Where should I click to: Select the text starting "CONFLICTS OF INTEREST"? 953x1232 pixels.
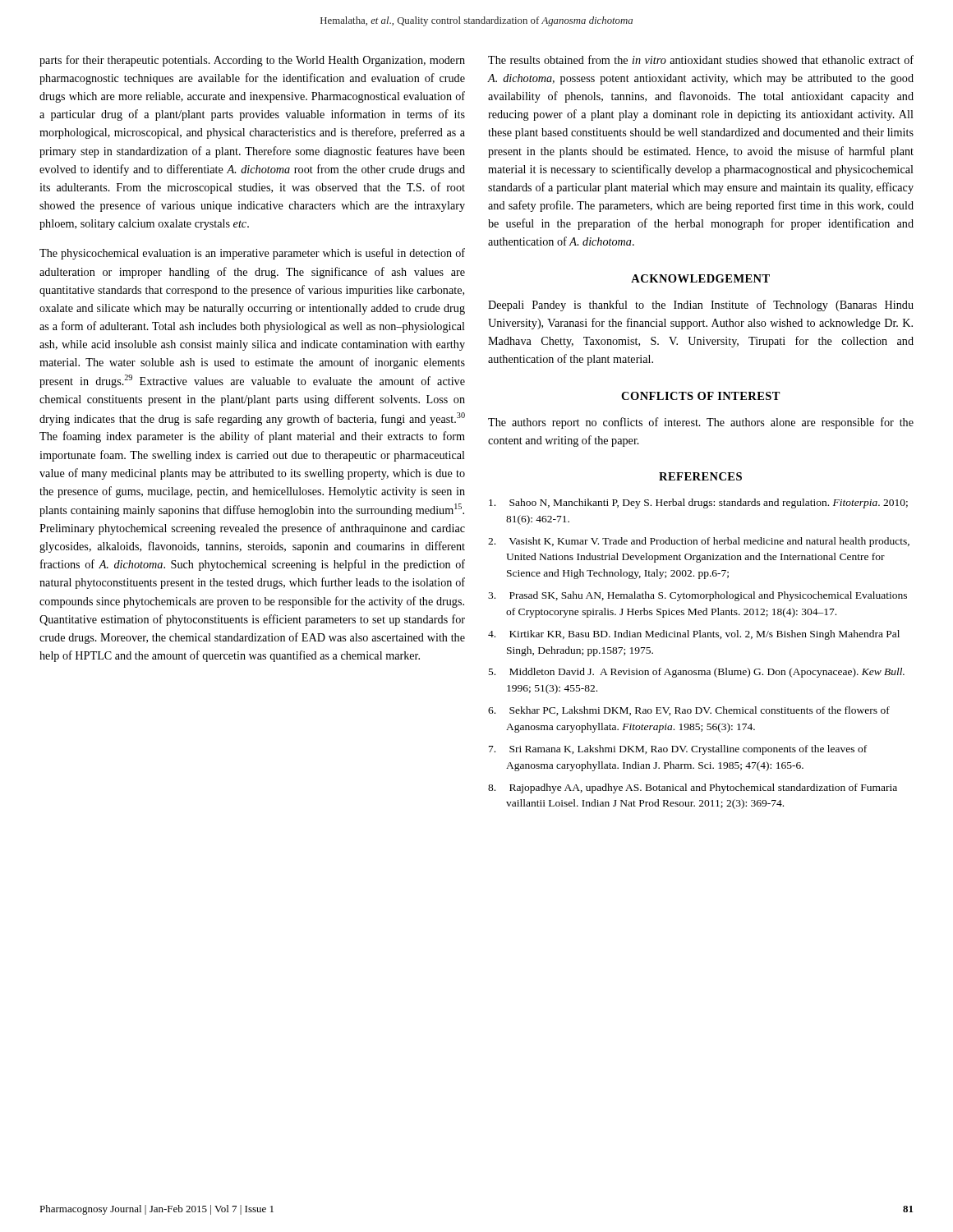coord(701,396)
